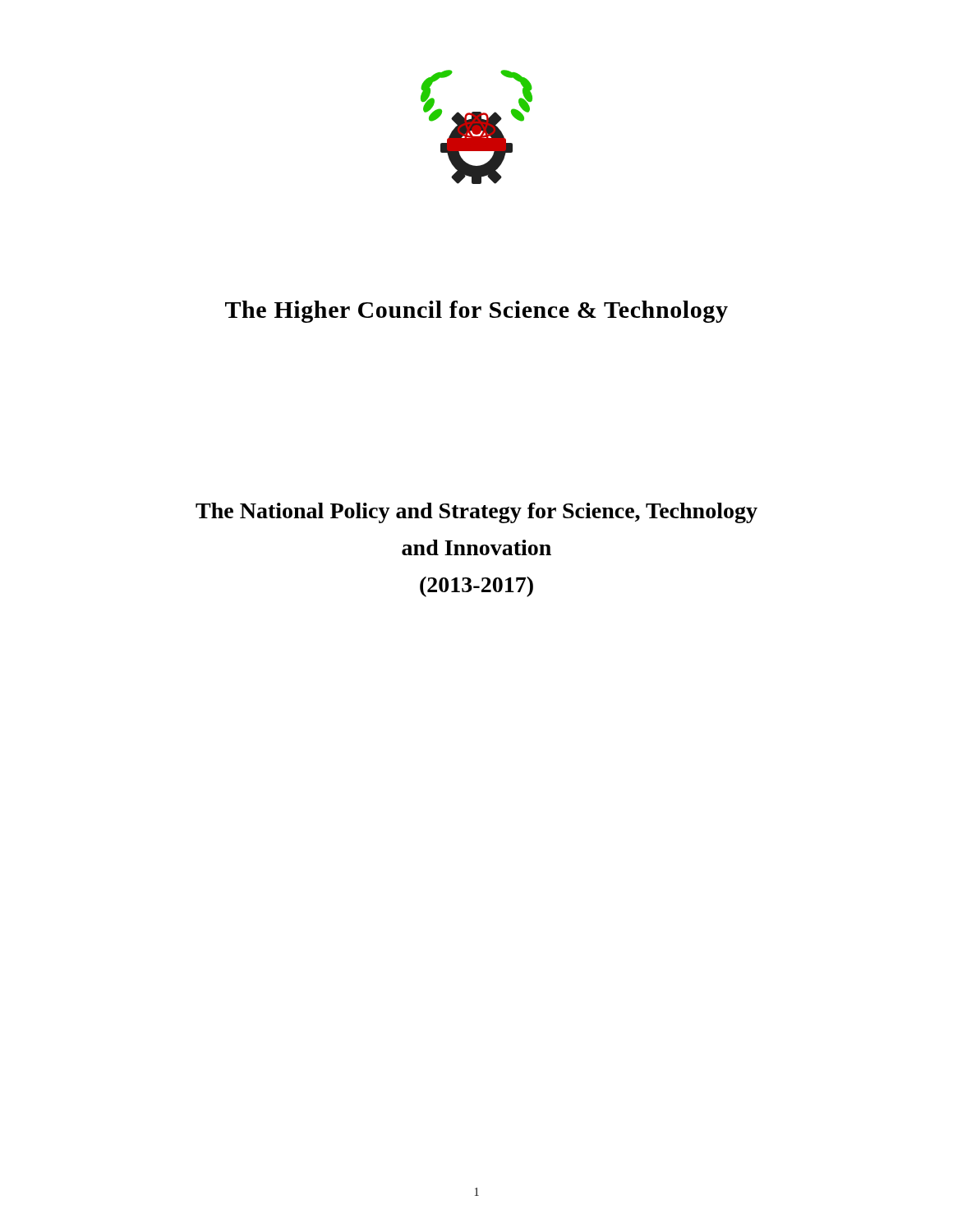Click on the title that says "The National Policy and Strategy"
This screenshot has height=1232, width=953.
476,548
